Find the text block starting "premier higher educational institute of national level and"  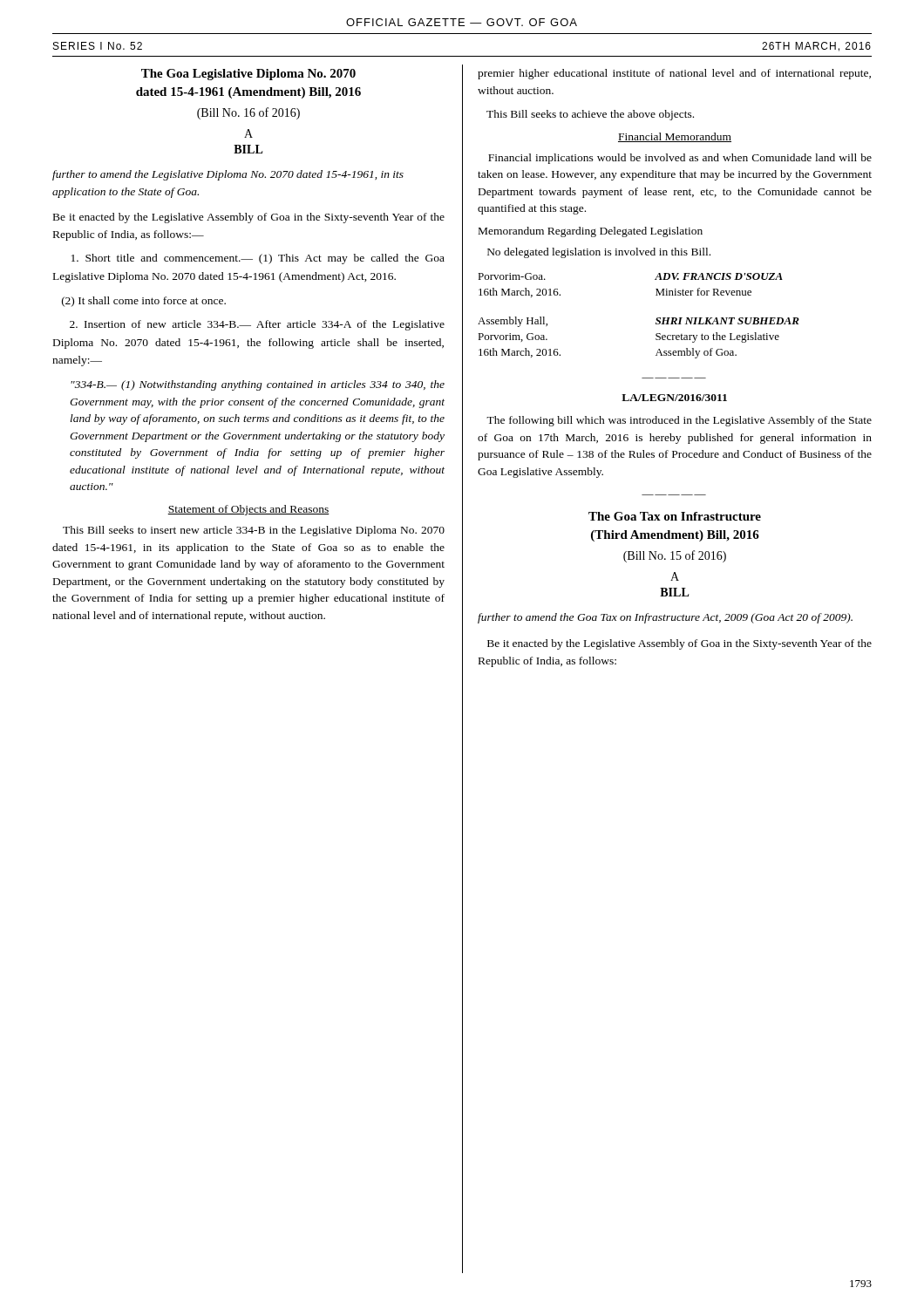[x=675, y=81]
